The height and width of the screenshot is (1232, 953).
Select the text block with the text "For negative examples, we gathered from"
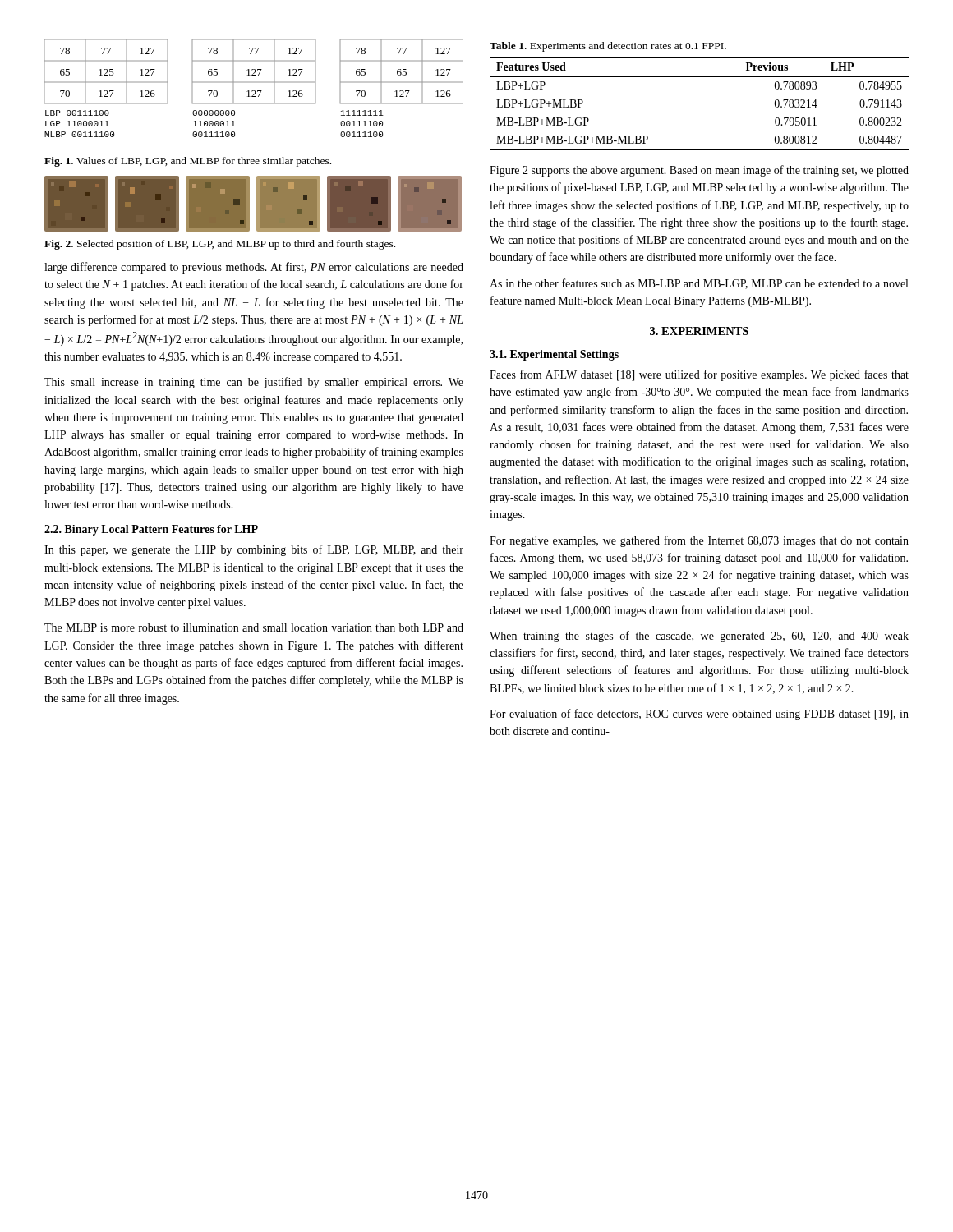tap(699, 575)
